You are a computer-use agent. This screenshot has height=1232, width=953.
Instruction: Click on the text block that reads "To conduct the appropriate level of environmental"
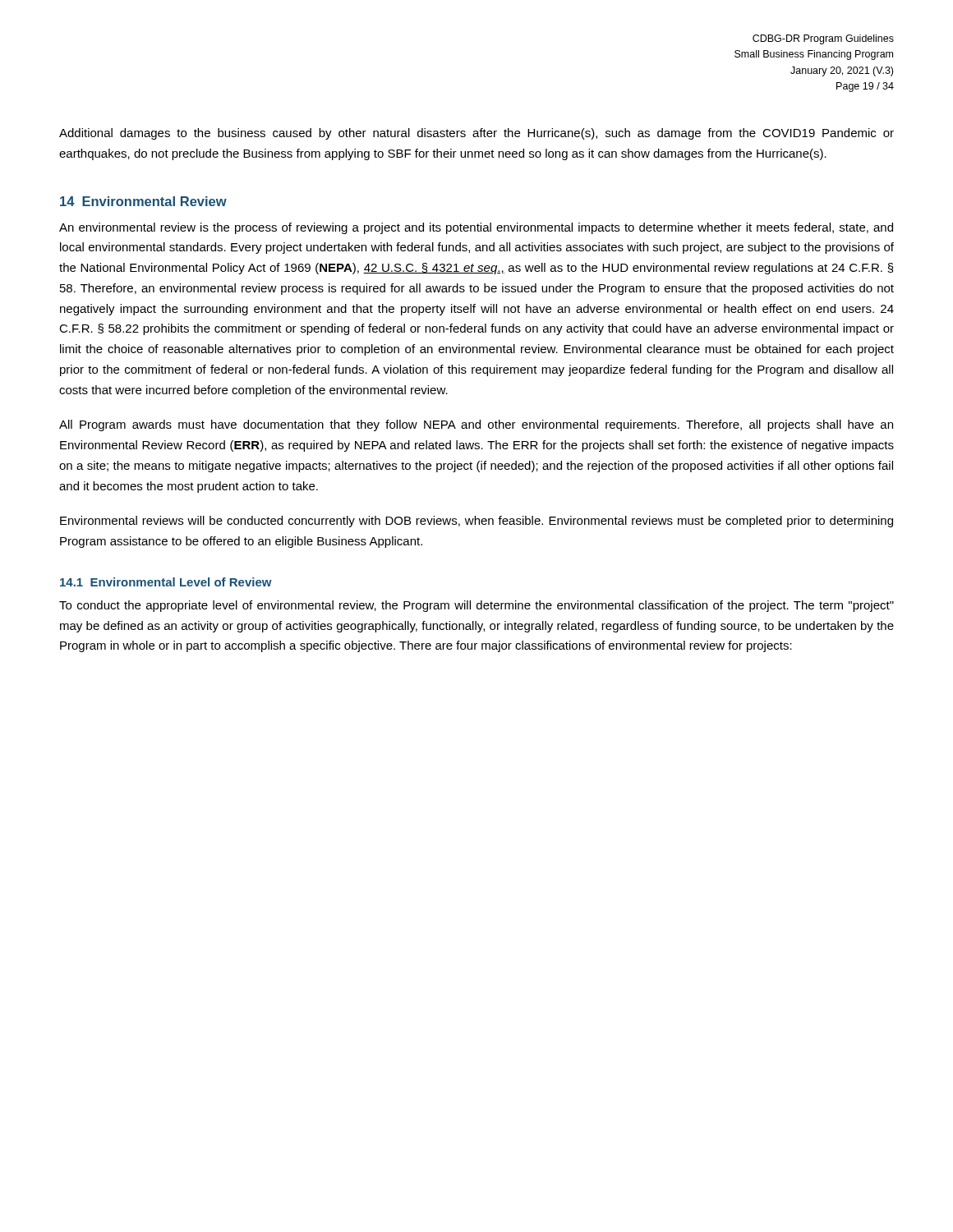tap(476, 625)
